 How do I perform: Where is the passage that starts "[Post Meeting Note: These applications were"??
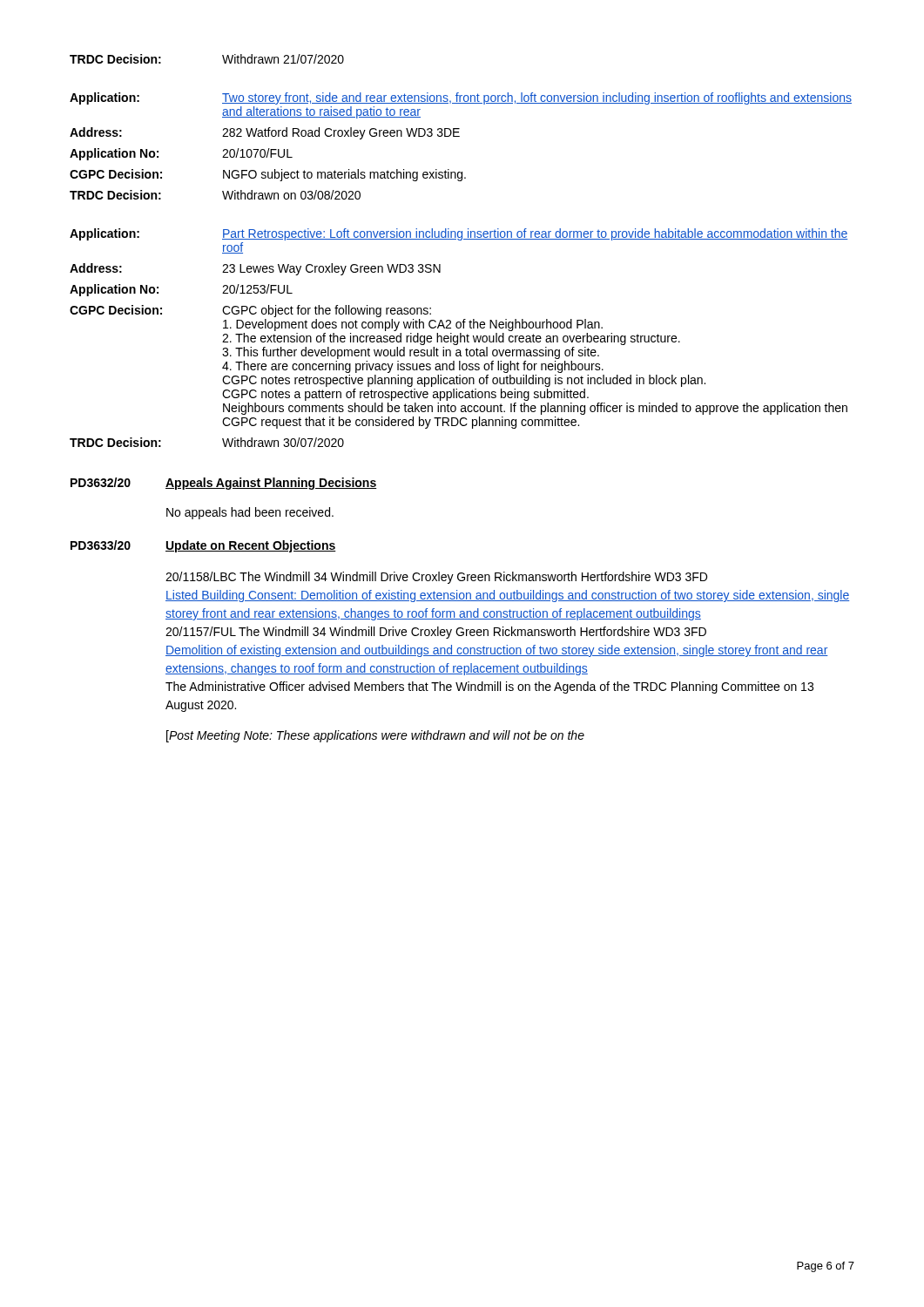click(375, 735)
